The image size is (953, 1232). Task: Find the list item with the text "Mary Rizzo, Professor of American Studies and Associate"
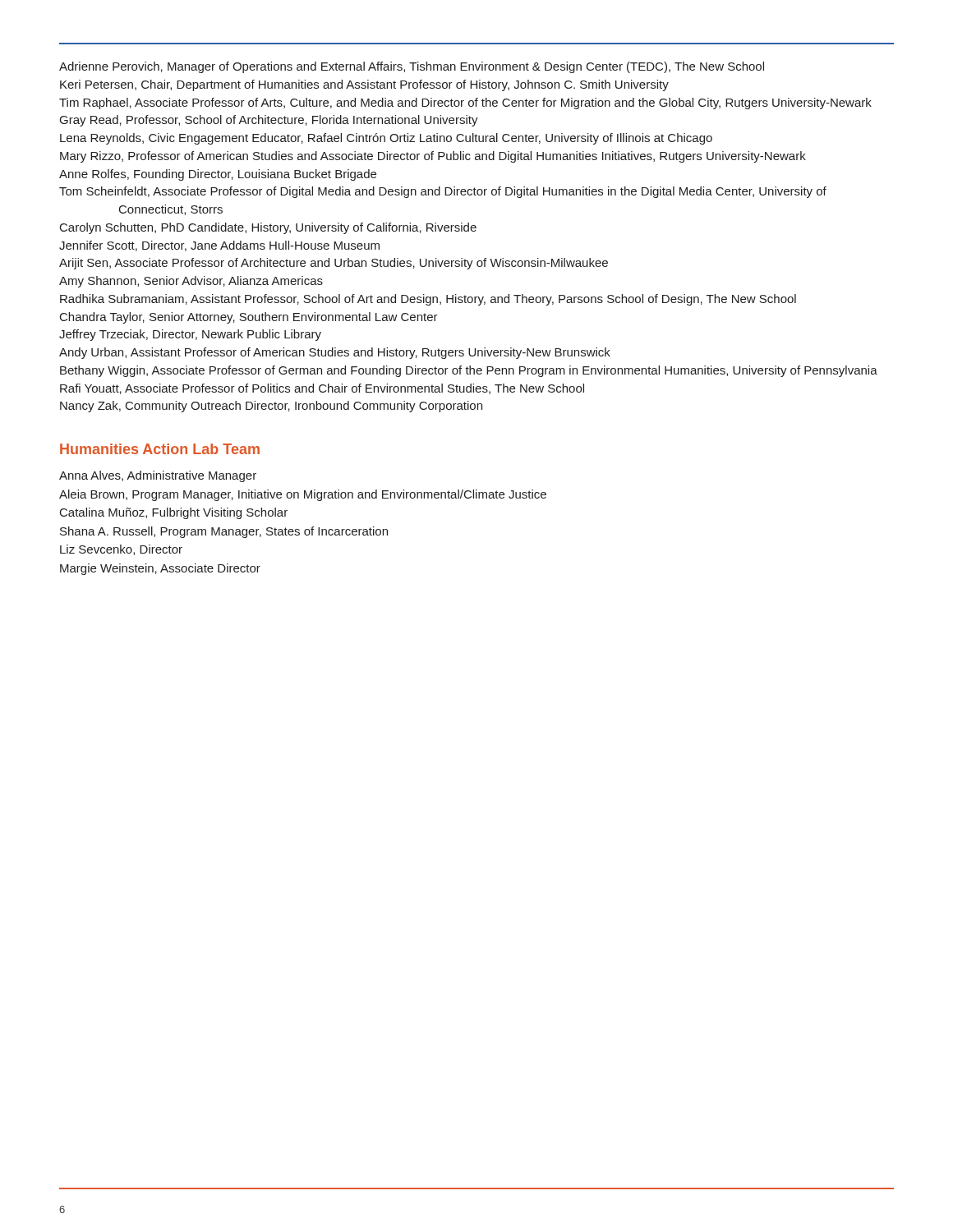click(x=432, y=155)
